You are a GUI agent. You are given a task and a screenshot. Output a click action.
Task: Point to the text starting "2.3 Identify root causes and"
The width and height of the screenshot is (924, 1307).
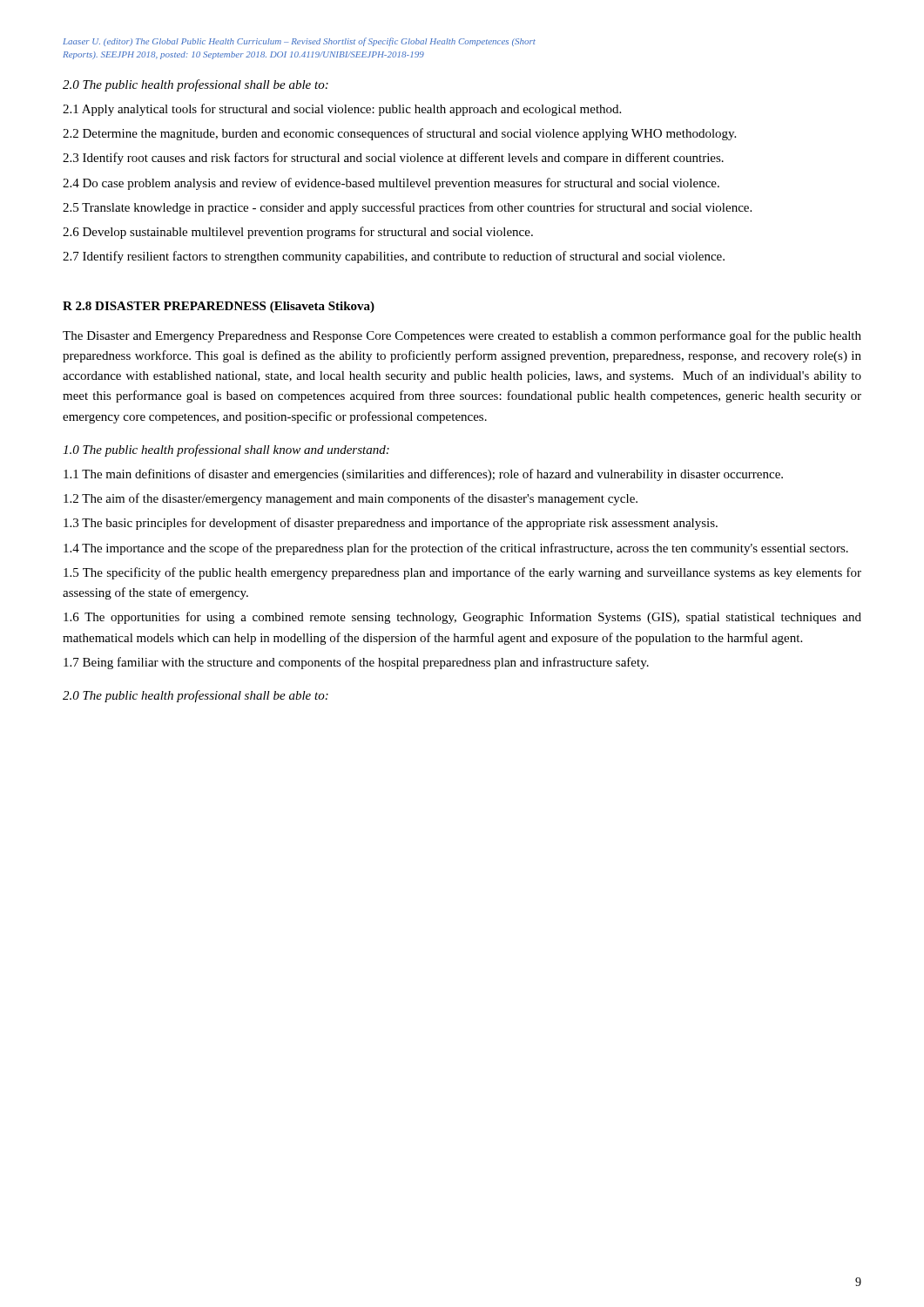coord(393,158)
